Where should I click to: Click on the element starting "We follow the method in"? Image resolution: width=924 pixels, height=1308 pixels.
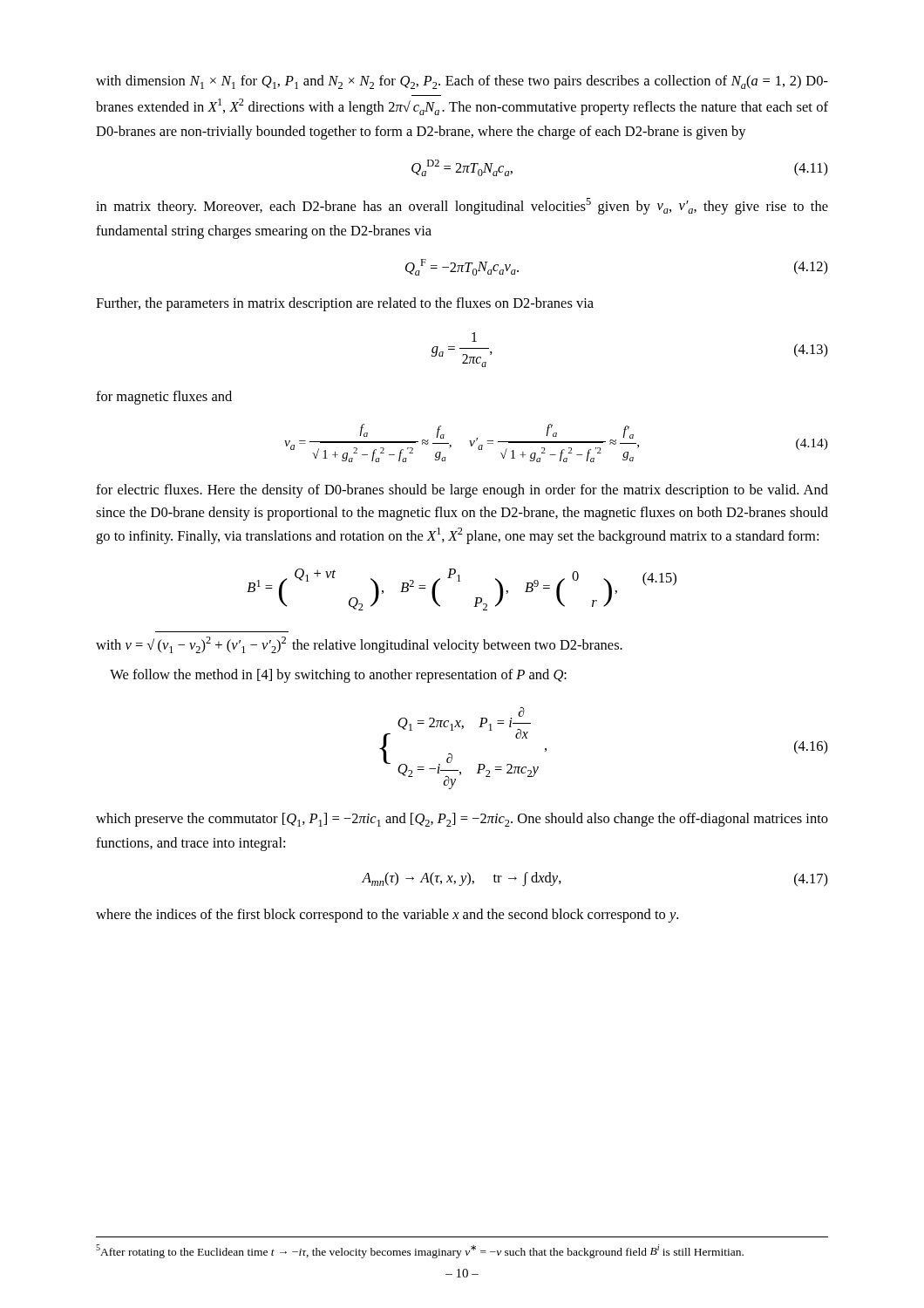point(332,675)
